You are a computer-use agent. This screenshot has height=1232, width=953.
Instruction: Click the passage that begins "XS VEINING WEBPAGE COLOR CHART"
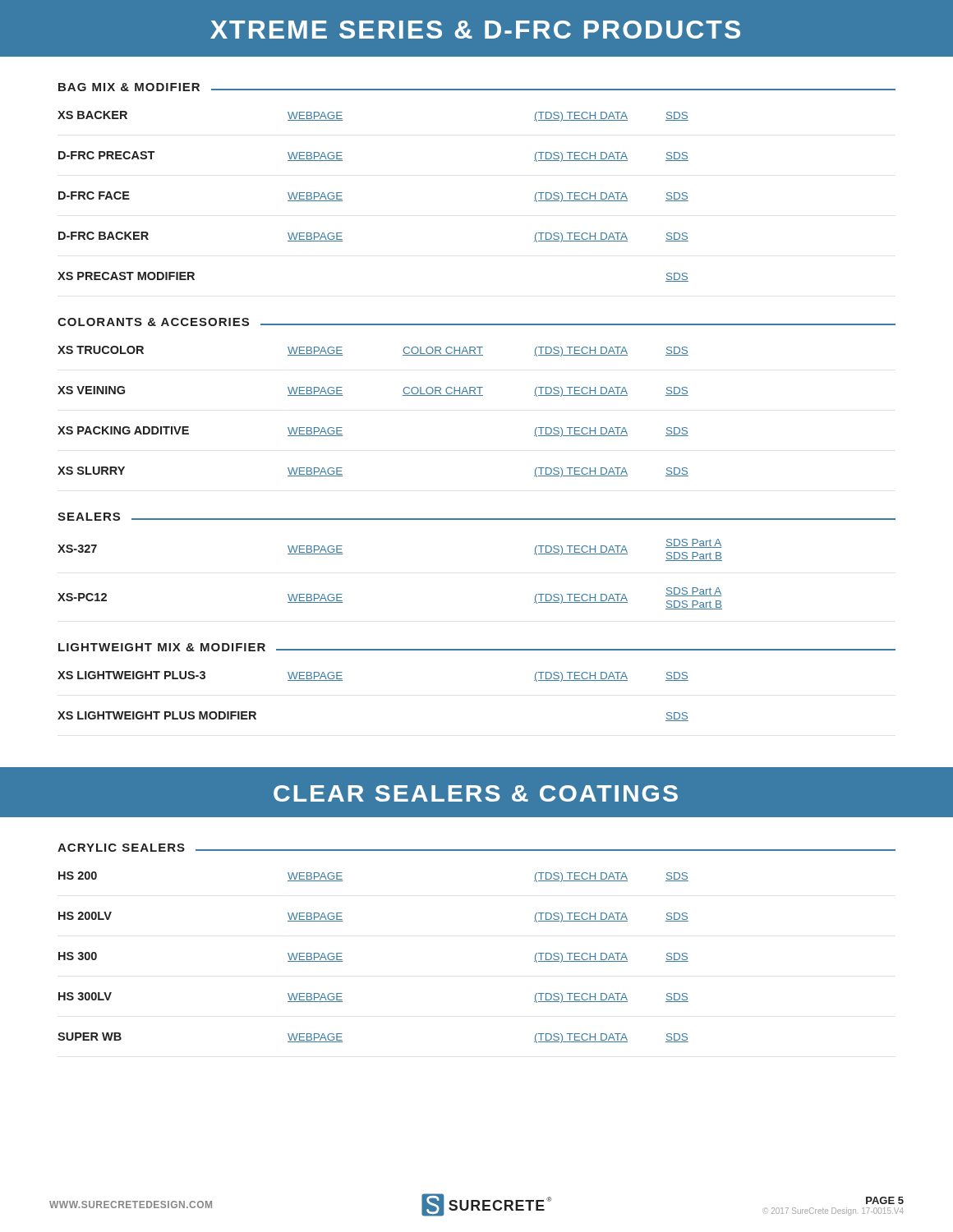tap(476, 390)
